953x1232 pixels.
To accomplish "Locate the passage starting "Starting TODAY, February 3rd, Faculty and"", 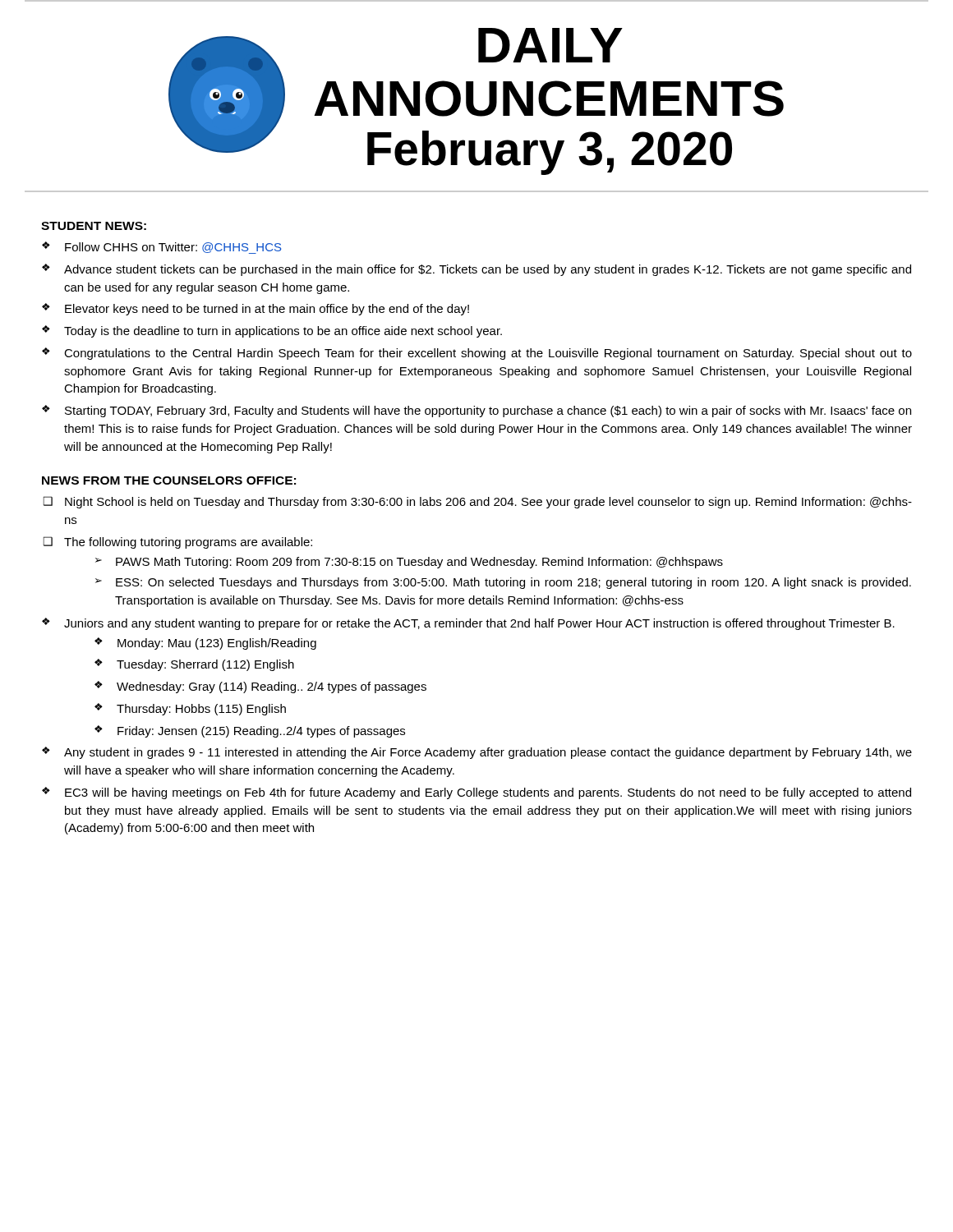I will click(x=488, y=428).
